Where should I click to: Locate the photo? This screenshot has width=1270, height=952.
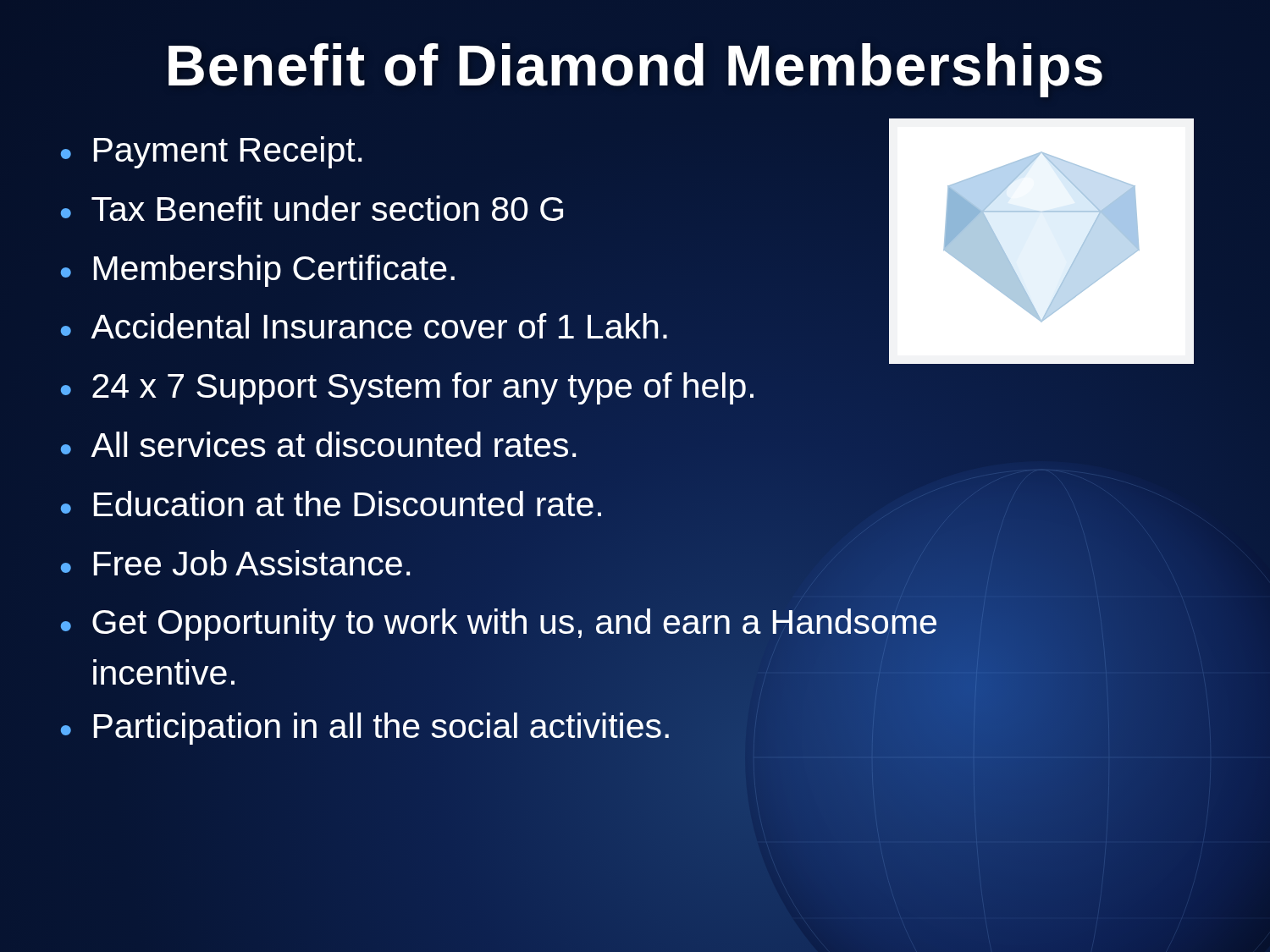(x=1041, y=241)
